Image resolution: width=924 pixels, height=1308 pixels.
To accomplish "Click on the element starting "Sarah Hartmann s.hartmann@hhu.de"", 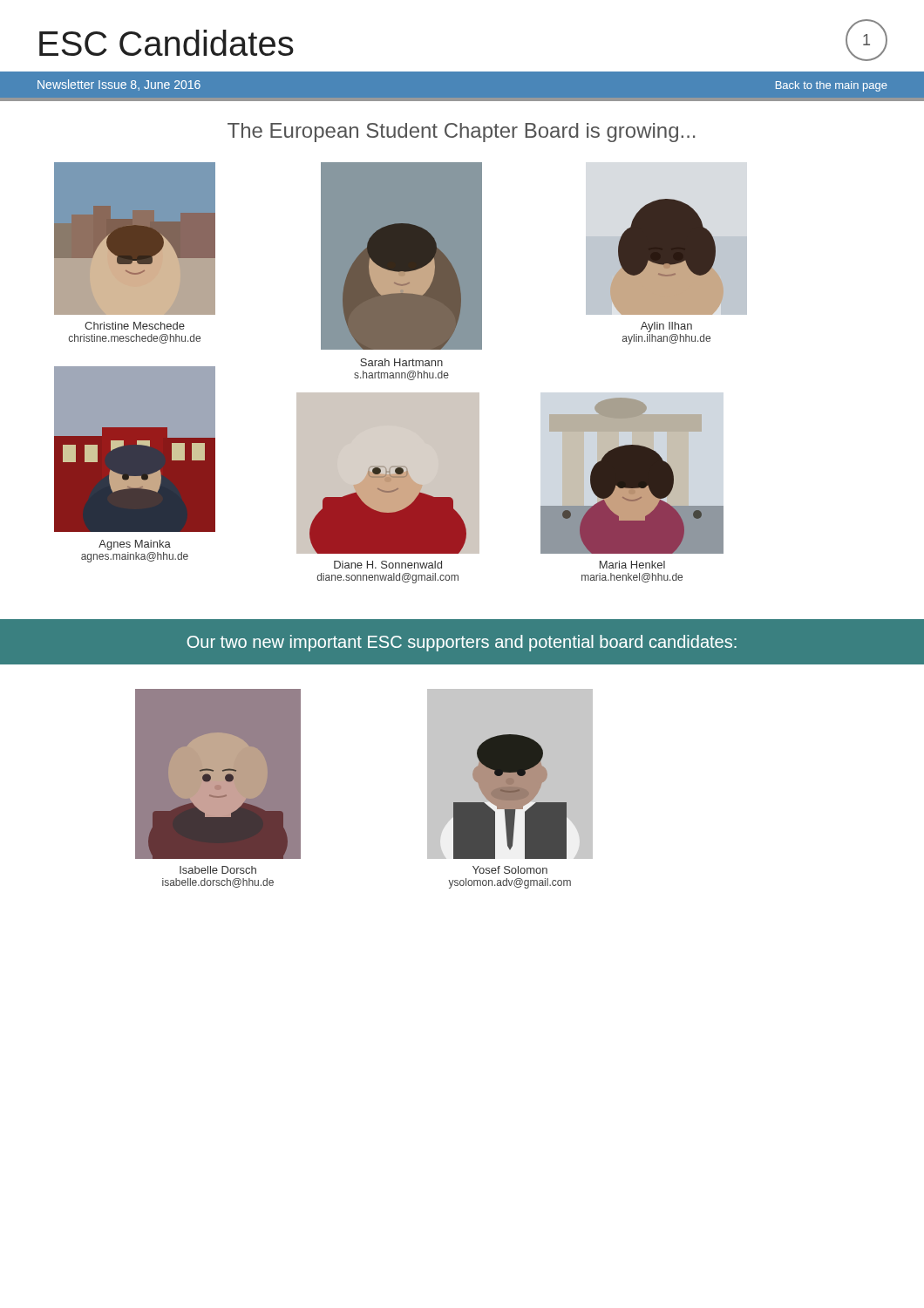I will 401,368.
